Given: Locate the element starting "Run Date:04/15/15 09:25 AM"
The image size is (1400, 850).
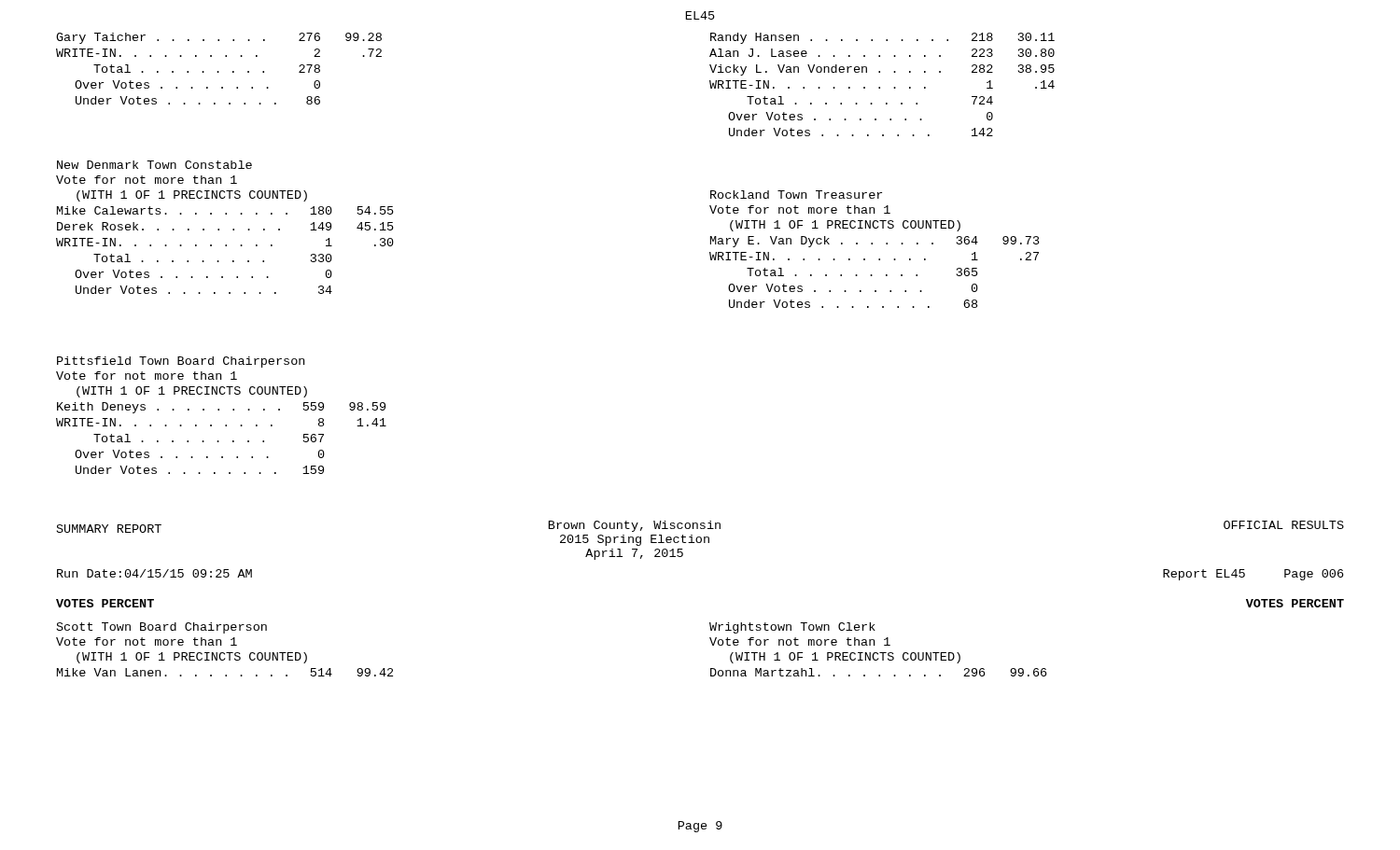Looking at the screenshot, I should click(x=154, y=574).
